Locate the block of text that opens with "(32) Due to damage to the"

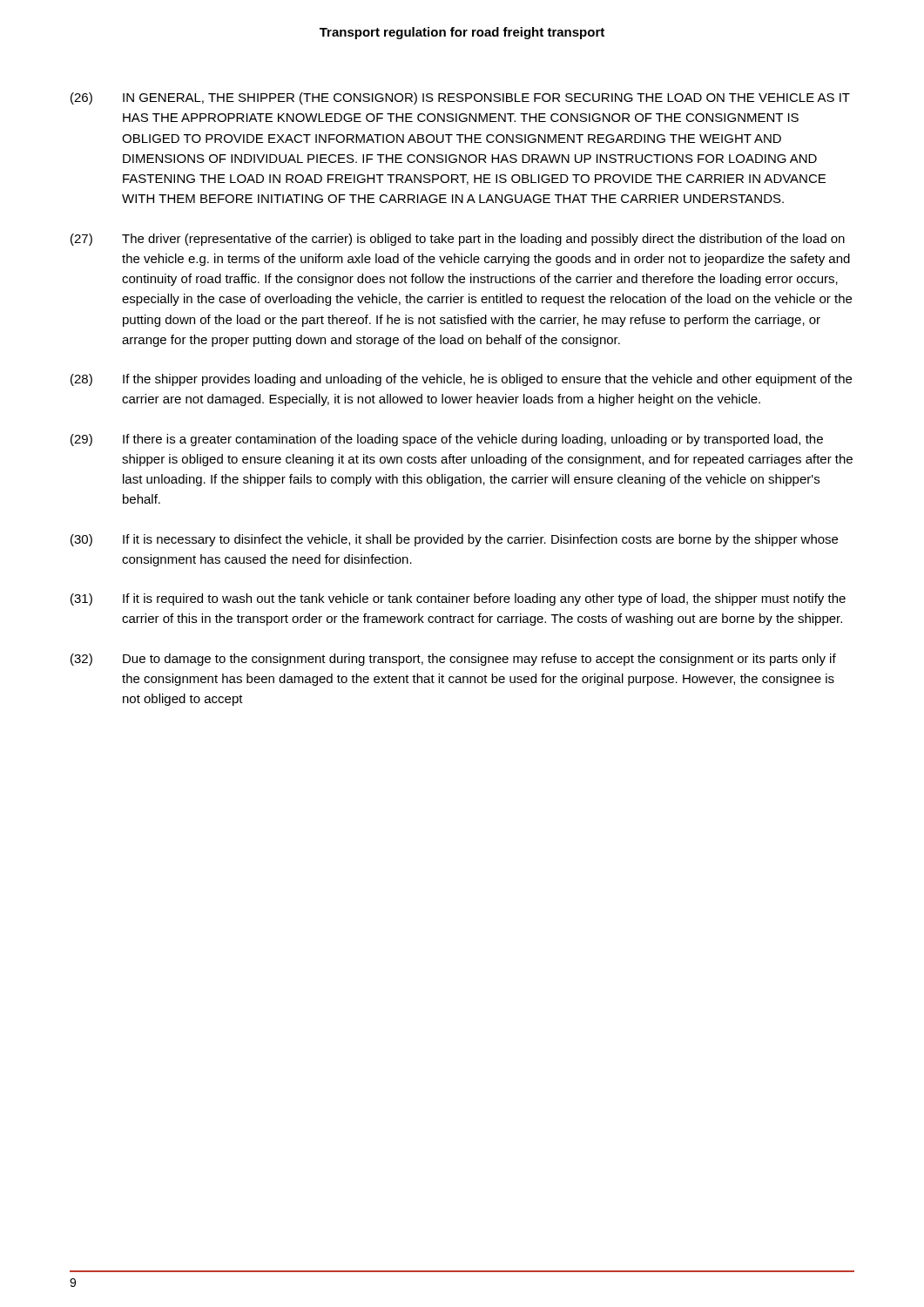[x=462, y=678]
